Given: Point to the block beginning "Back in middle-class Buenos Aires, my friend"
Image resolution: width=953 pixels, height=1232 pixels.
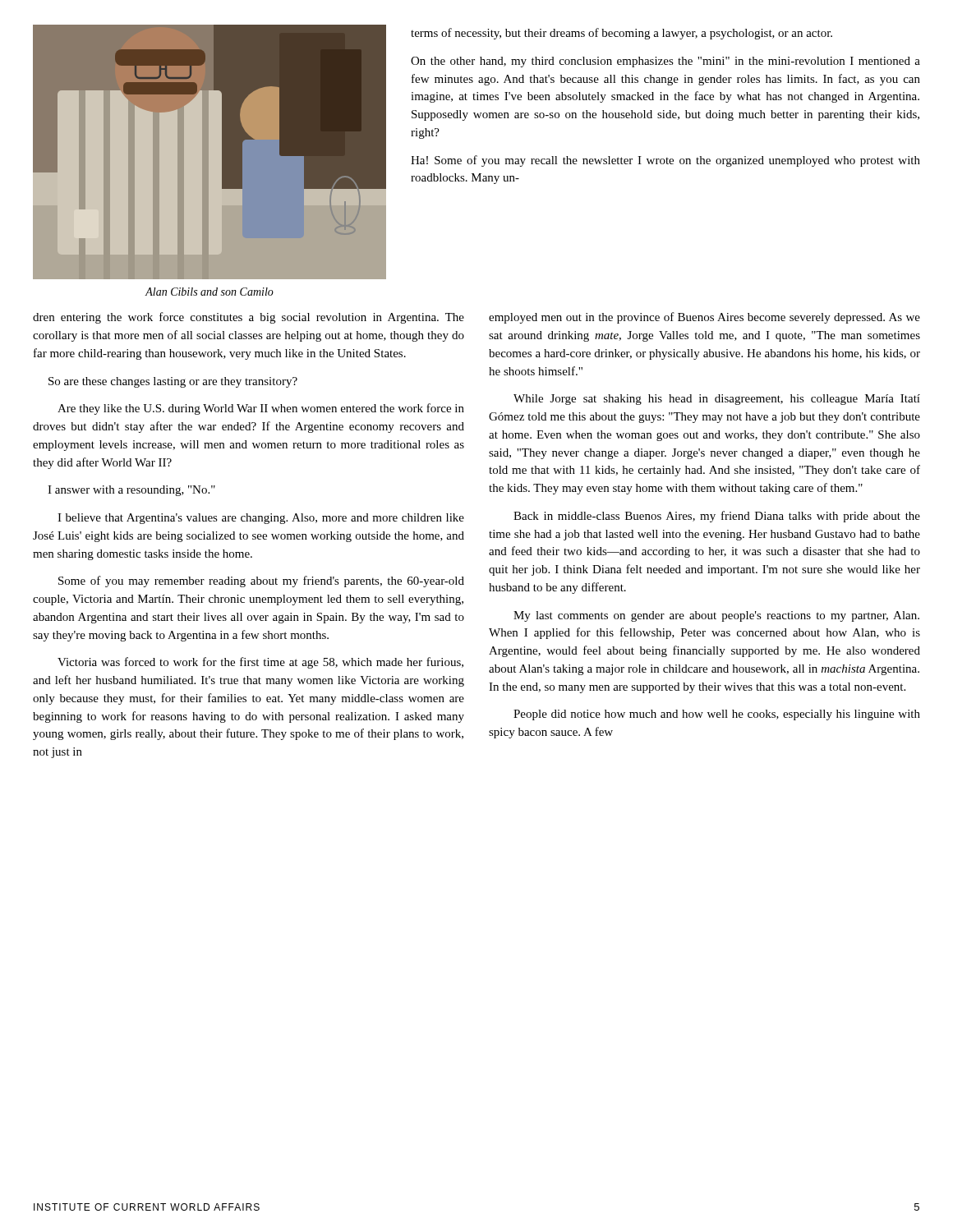Looking at the screenshot, I should tap(704, 551).
